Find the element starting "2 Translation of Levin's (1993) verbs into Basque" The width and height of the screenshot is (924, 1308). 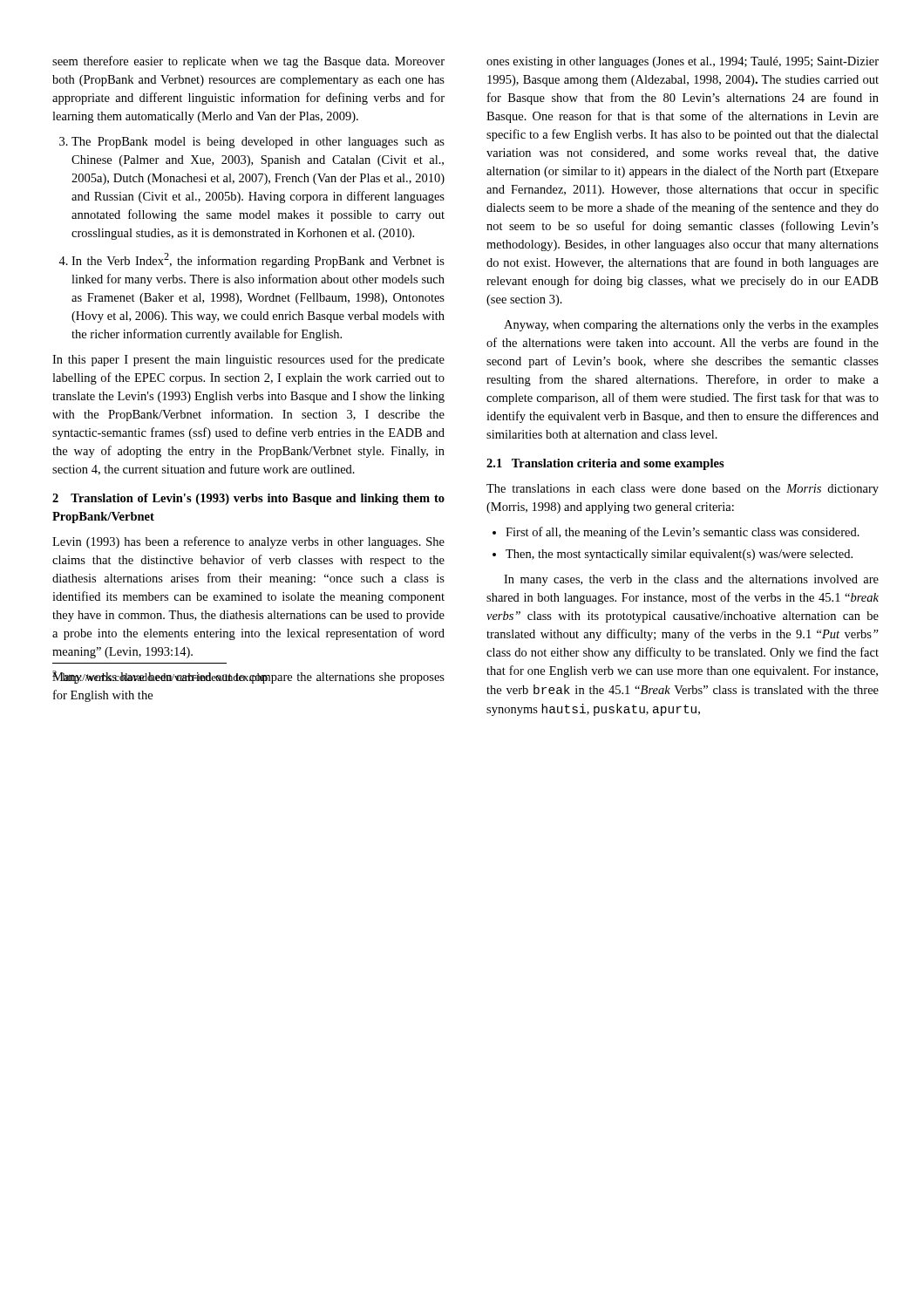[x=248, y=508]
